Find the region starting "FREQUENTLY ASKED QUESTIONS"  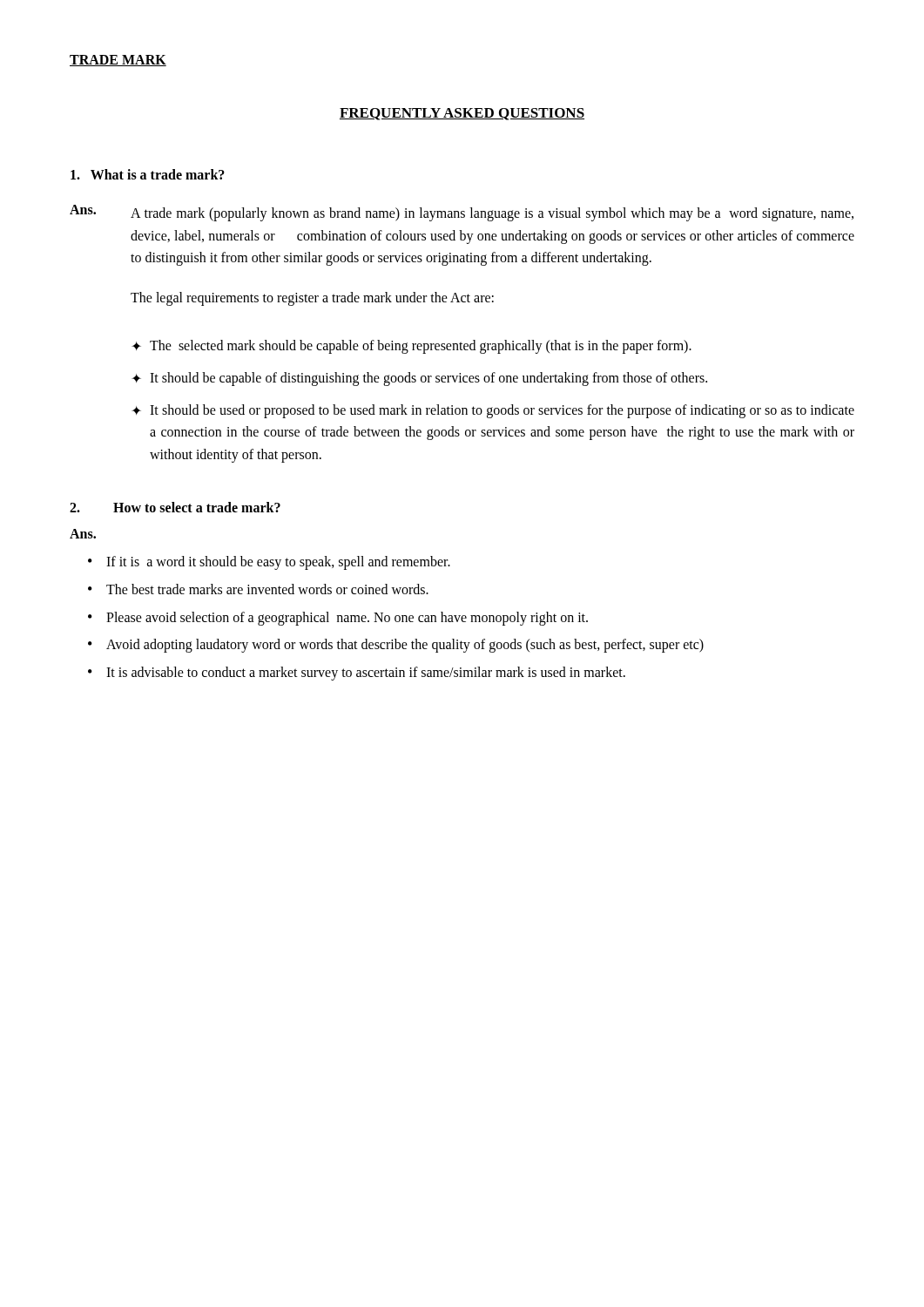point(462,113)
